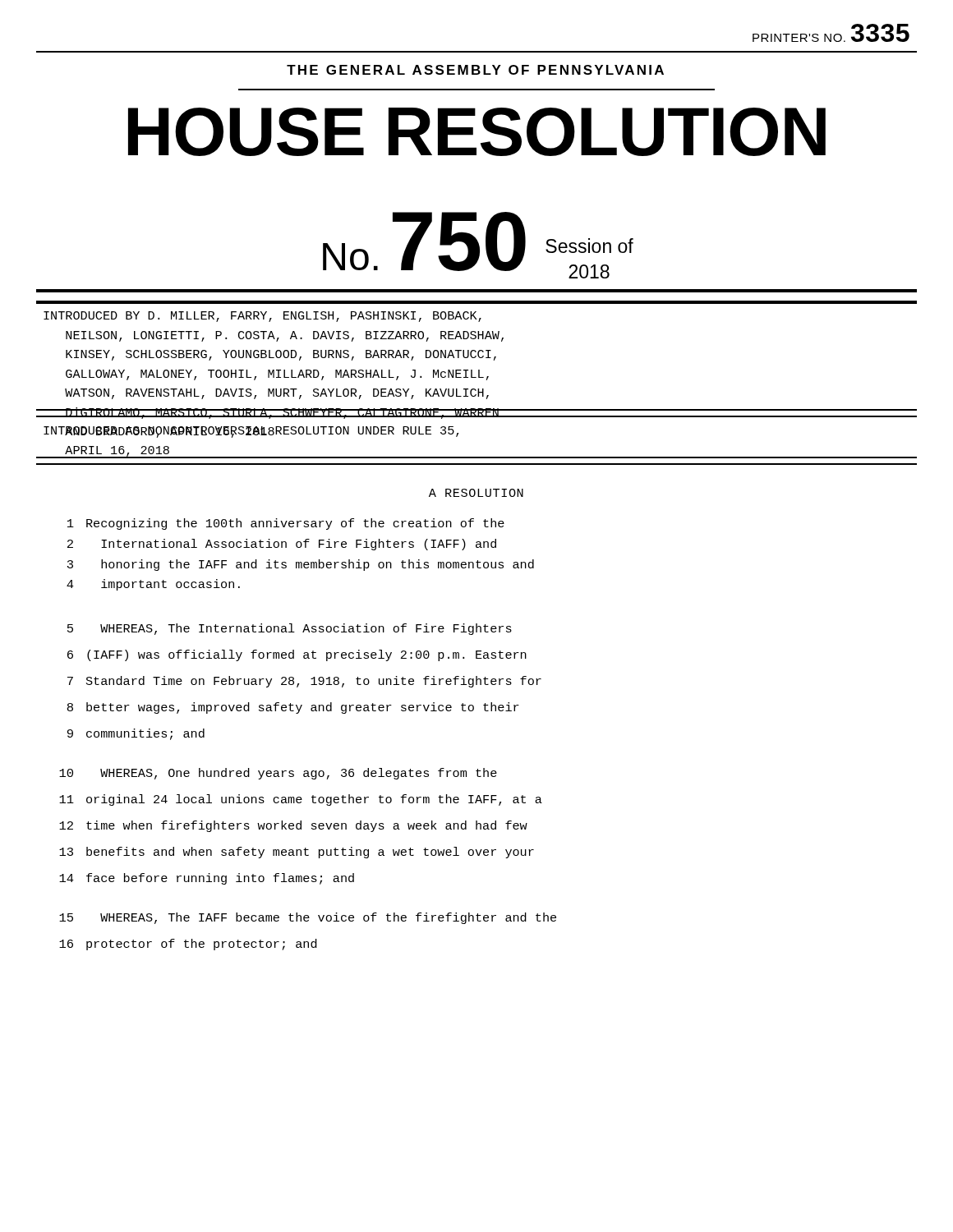Point to the block beginning "8 better wages,"
Image resolution: width=953 pixels, height=1232 pixels.
point(476,708)
